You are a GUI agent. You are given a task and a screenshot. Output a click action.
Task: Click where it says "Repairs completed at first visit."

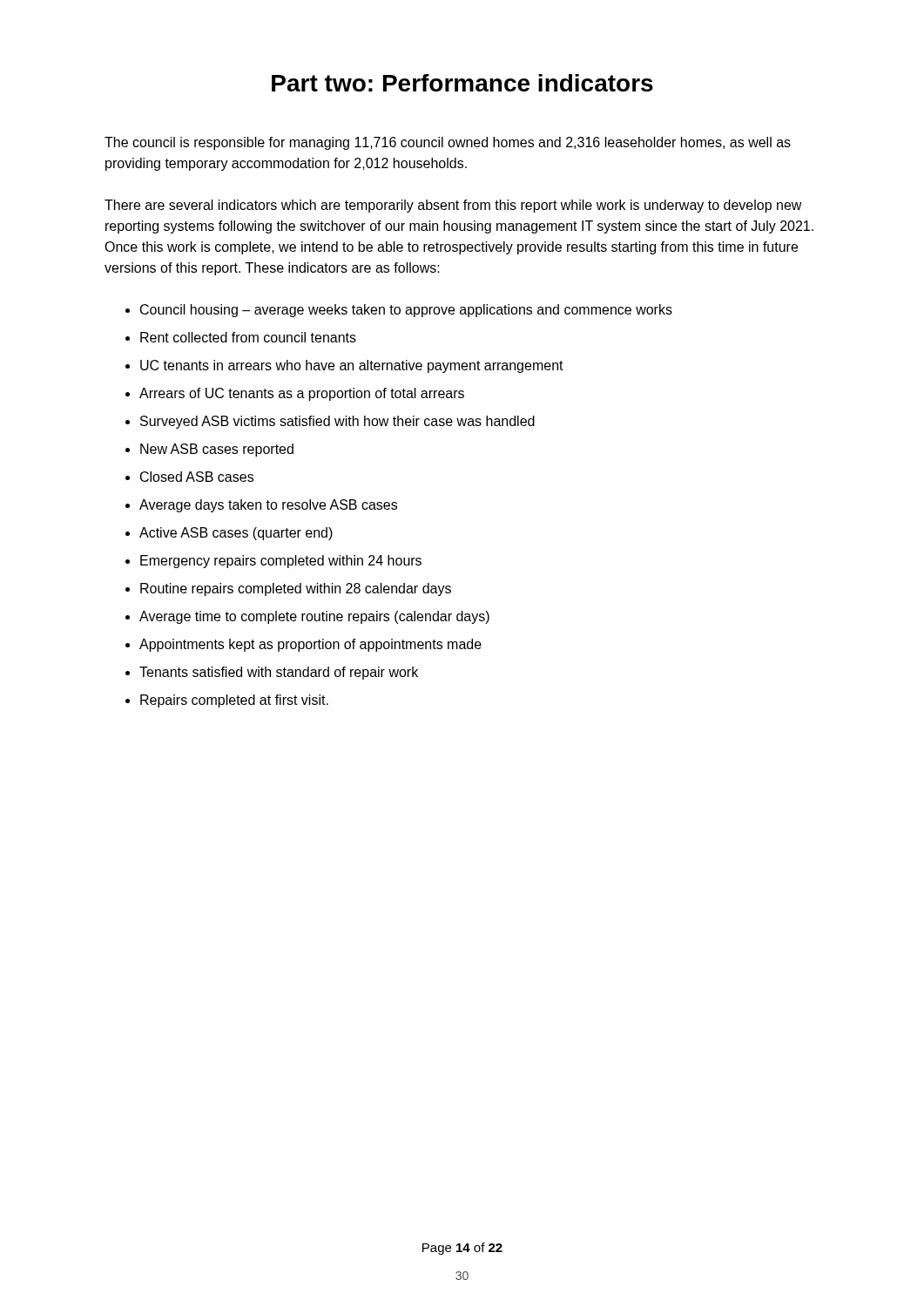click(234, 700)
